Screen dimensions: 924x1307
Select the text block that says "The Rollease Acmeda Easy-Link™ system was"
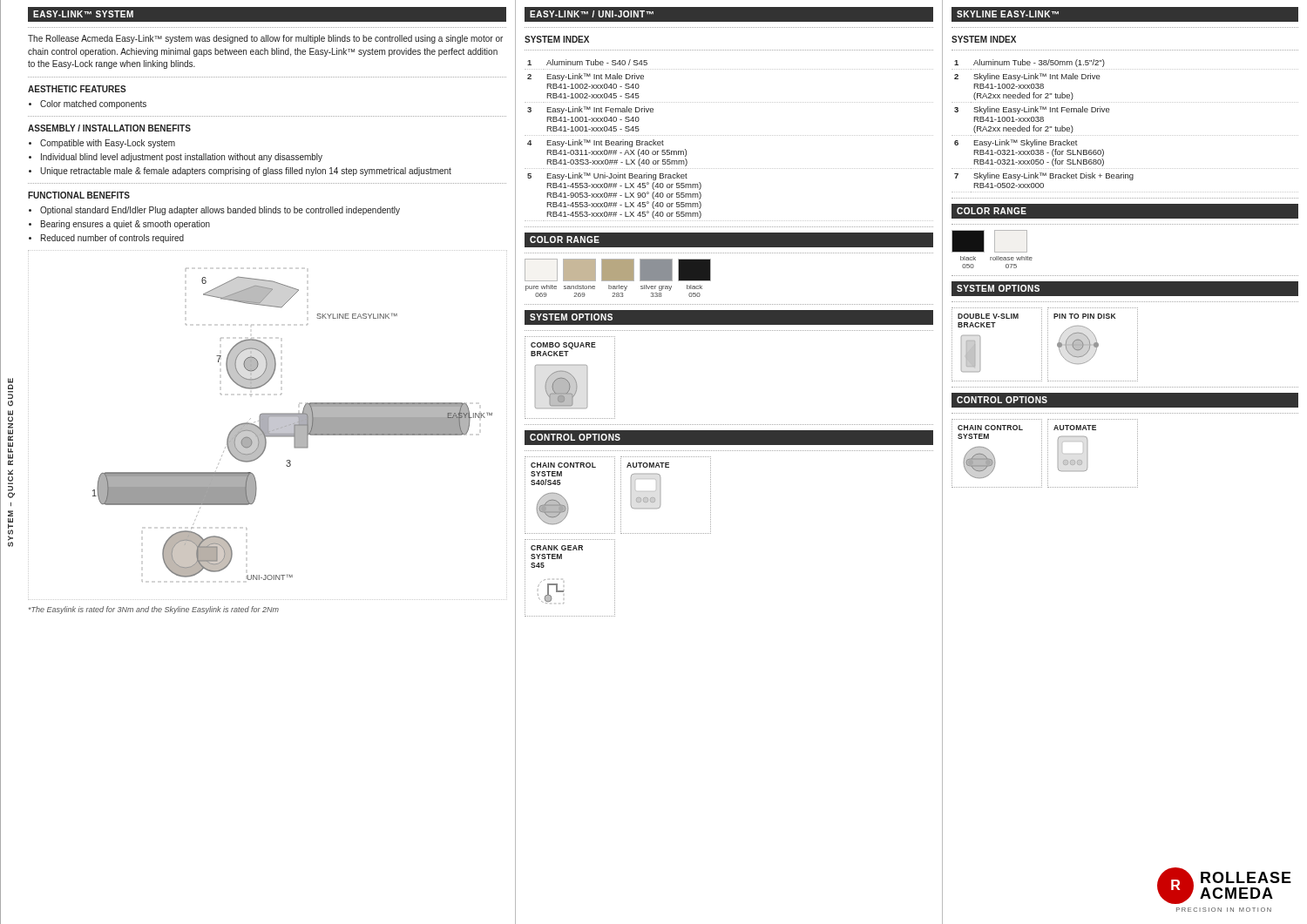tap(265, 51)
